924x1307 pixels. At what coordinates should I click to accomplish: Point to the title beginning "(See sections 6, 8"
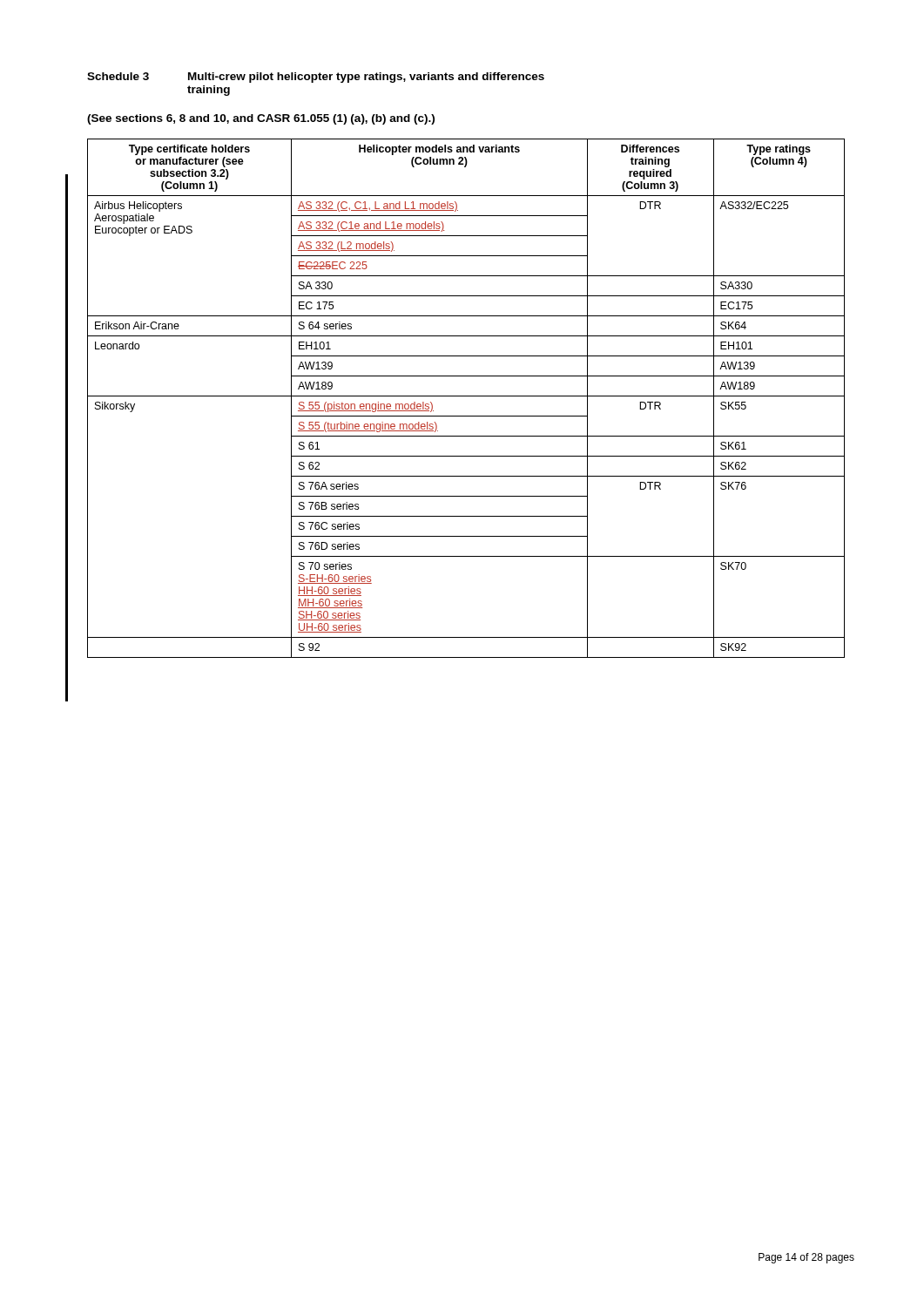pyautogui.click(x=261, y=118)
